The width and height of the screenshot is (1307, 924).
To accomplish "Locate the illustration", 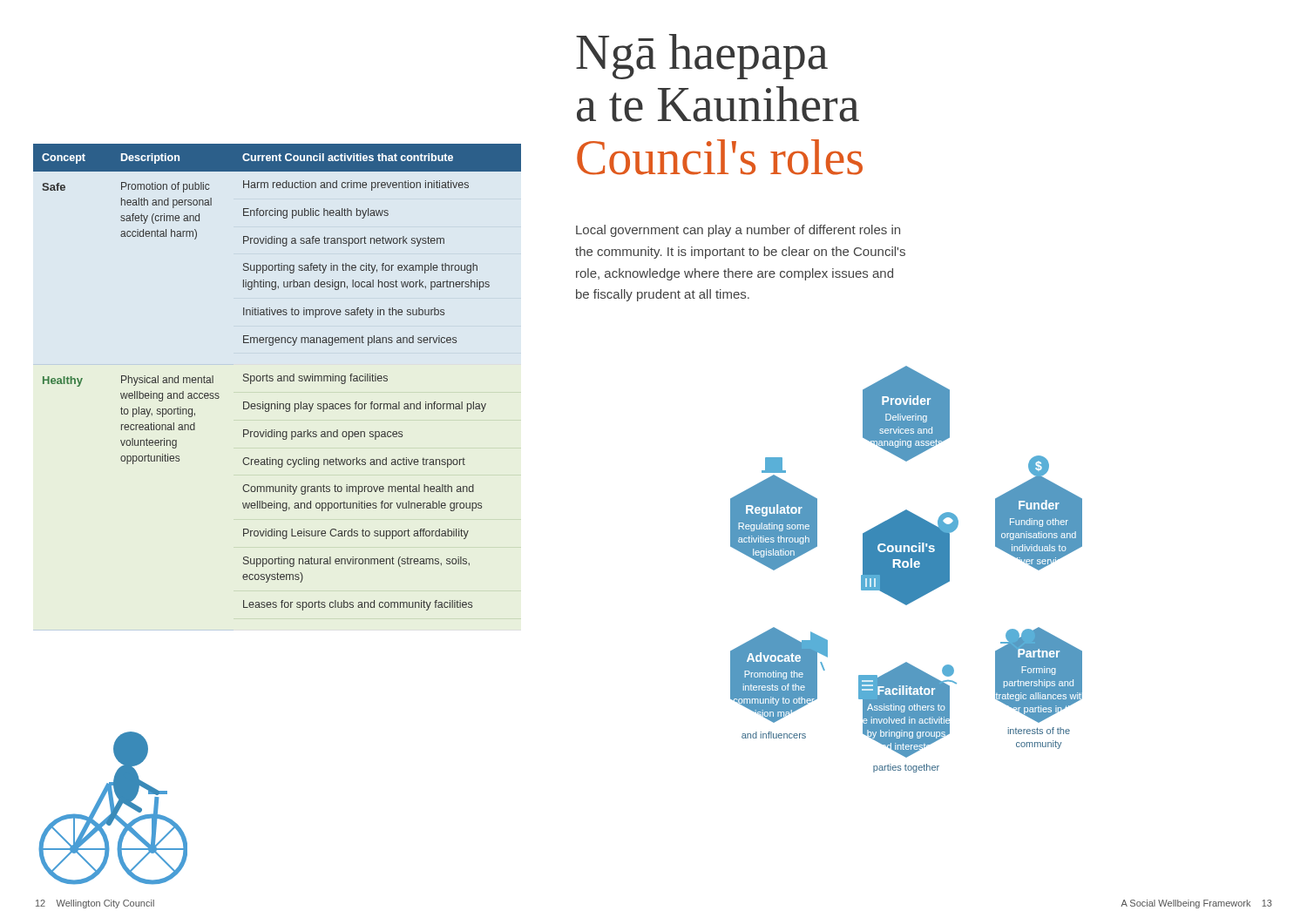I will click(107, 799).
